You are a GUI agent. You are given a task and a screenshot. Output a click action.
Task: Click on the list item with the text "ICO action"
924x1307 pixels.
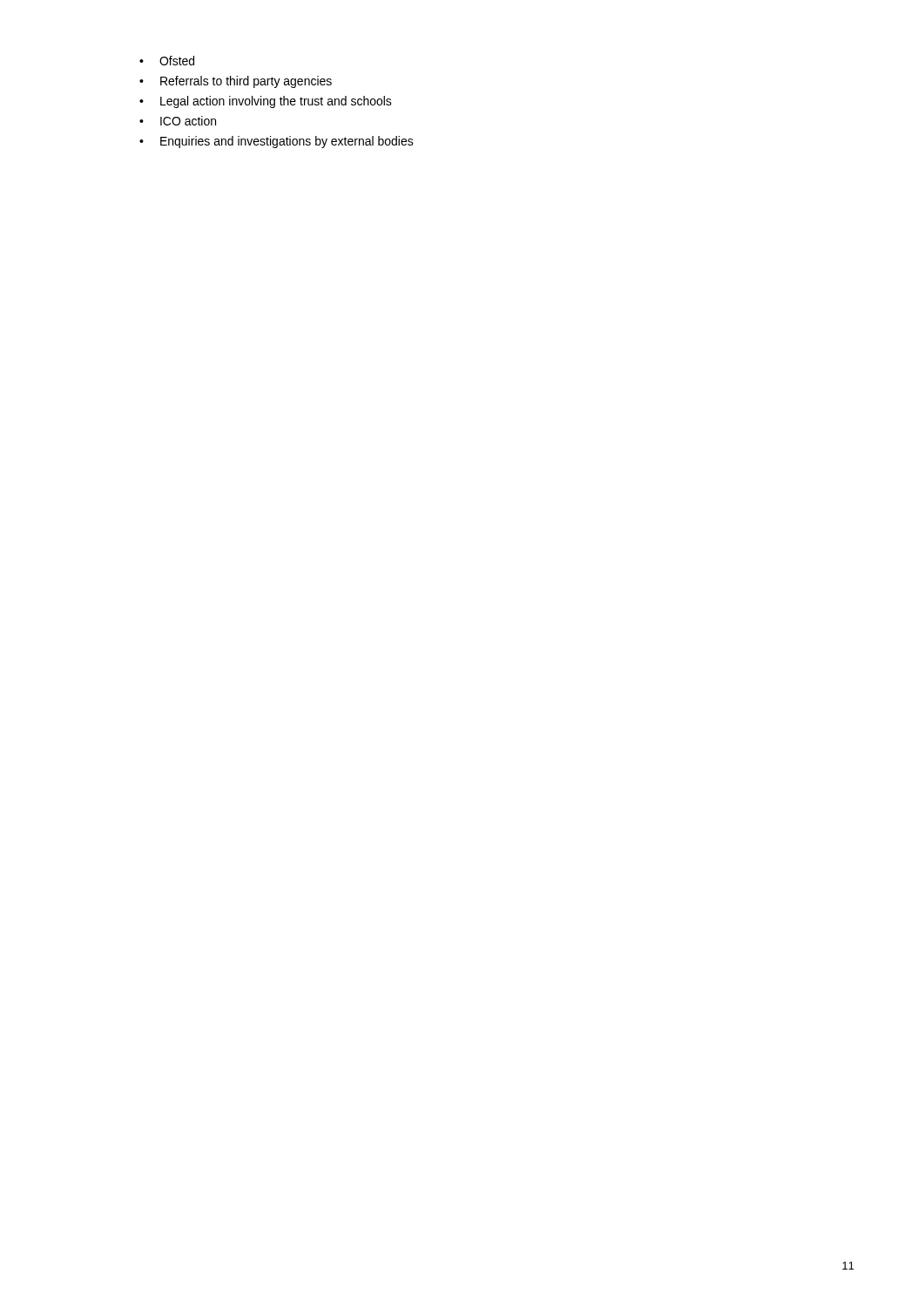click(x=188, y=121)
